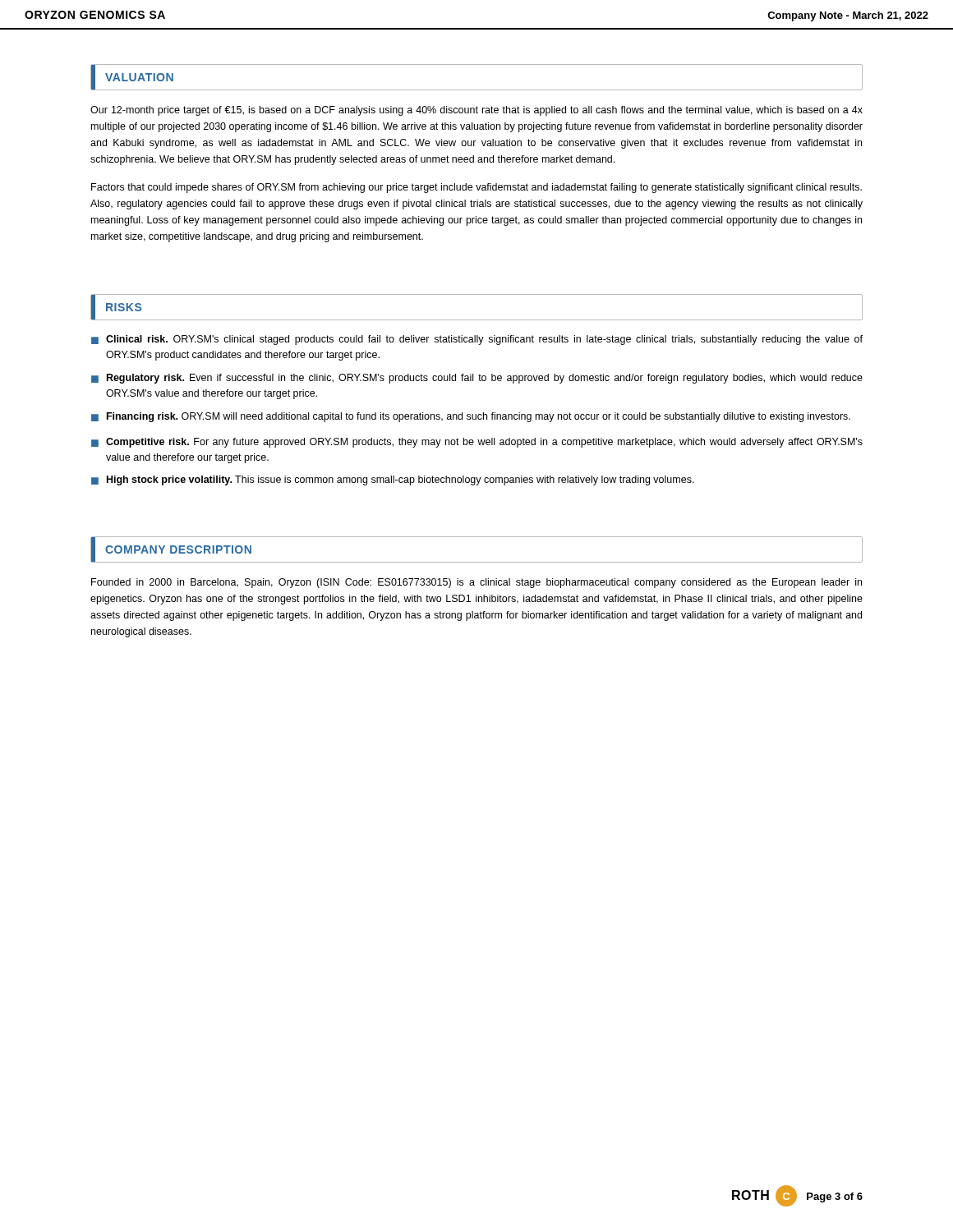The height and width of the screenshot is (1232, 953).
Task: Point to the region starting "■ Clinical risk. ORY.SM's clinical"
Action: pyautogui.click(x=476, y=348)
